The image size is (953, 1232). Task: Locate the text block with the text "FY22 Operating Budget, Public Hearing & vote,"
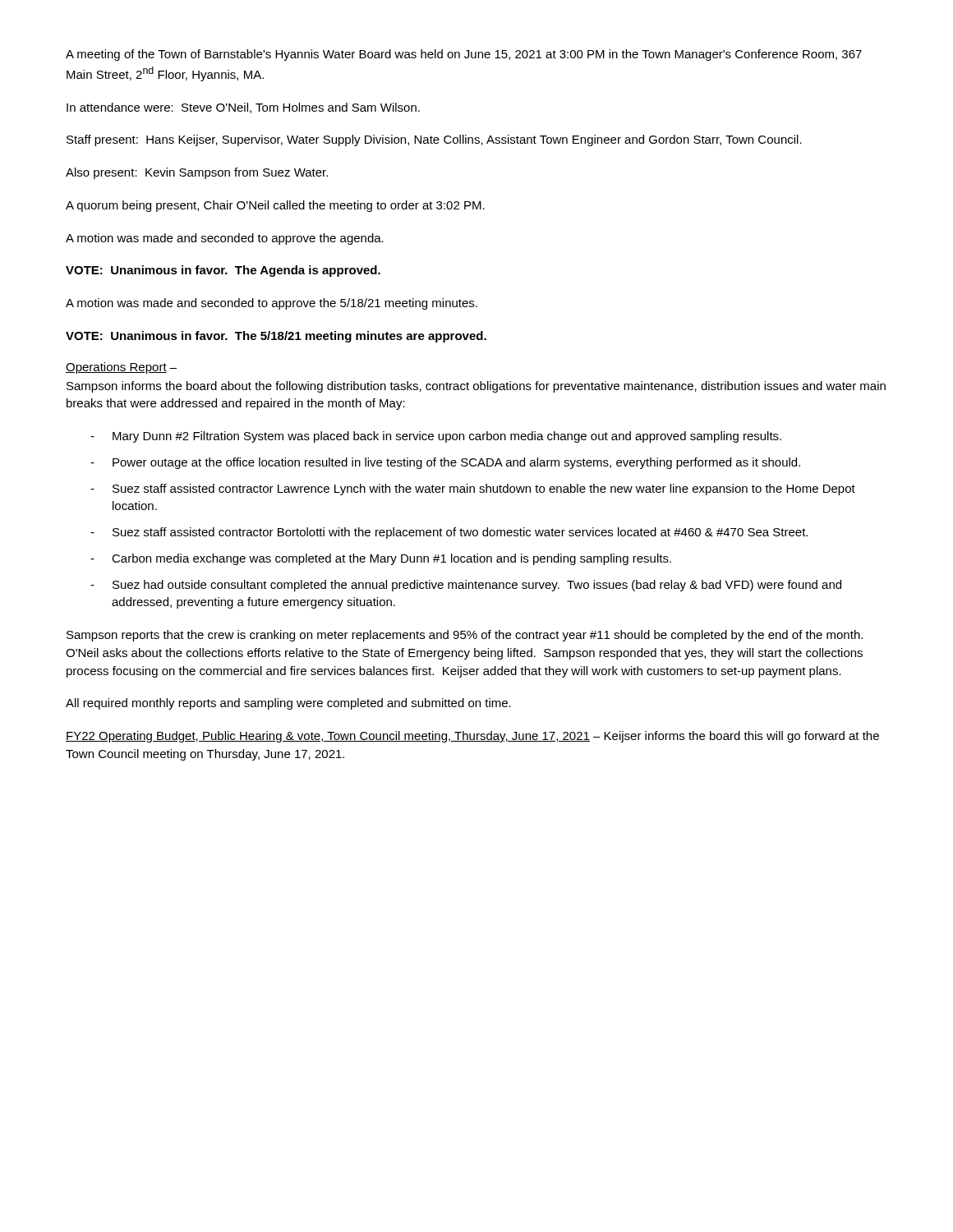(x=473, y=744)
